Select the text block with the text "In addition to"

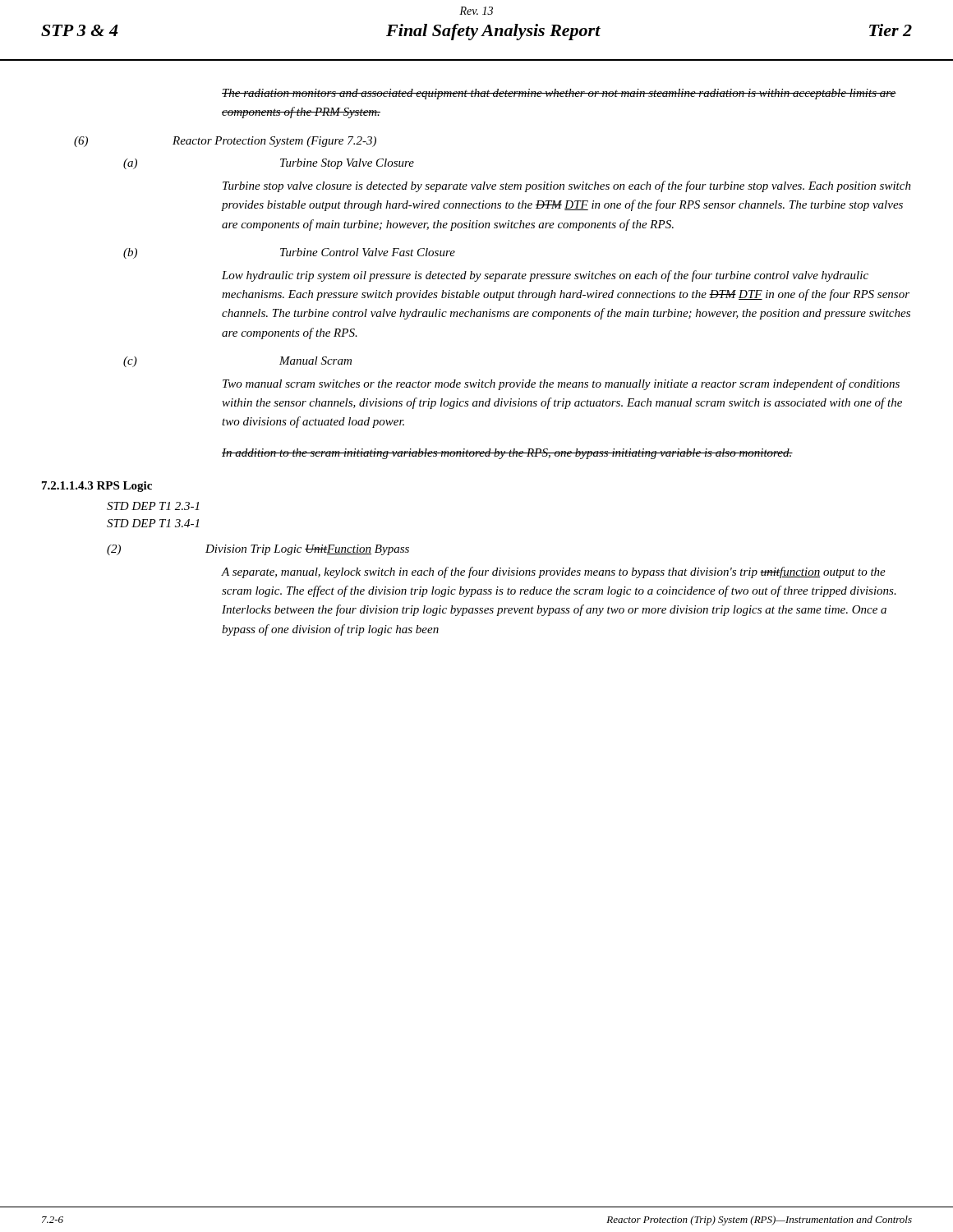pos(567,453)
